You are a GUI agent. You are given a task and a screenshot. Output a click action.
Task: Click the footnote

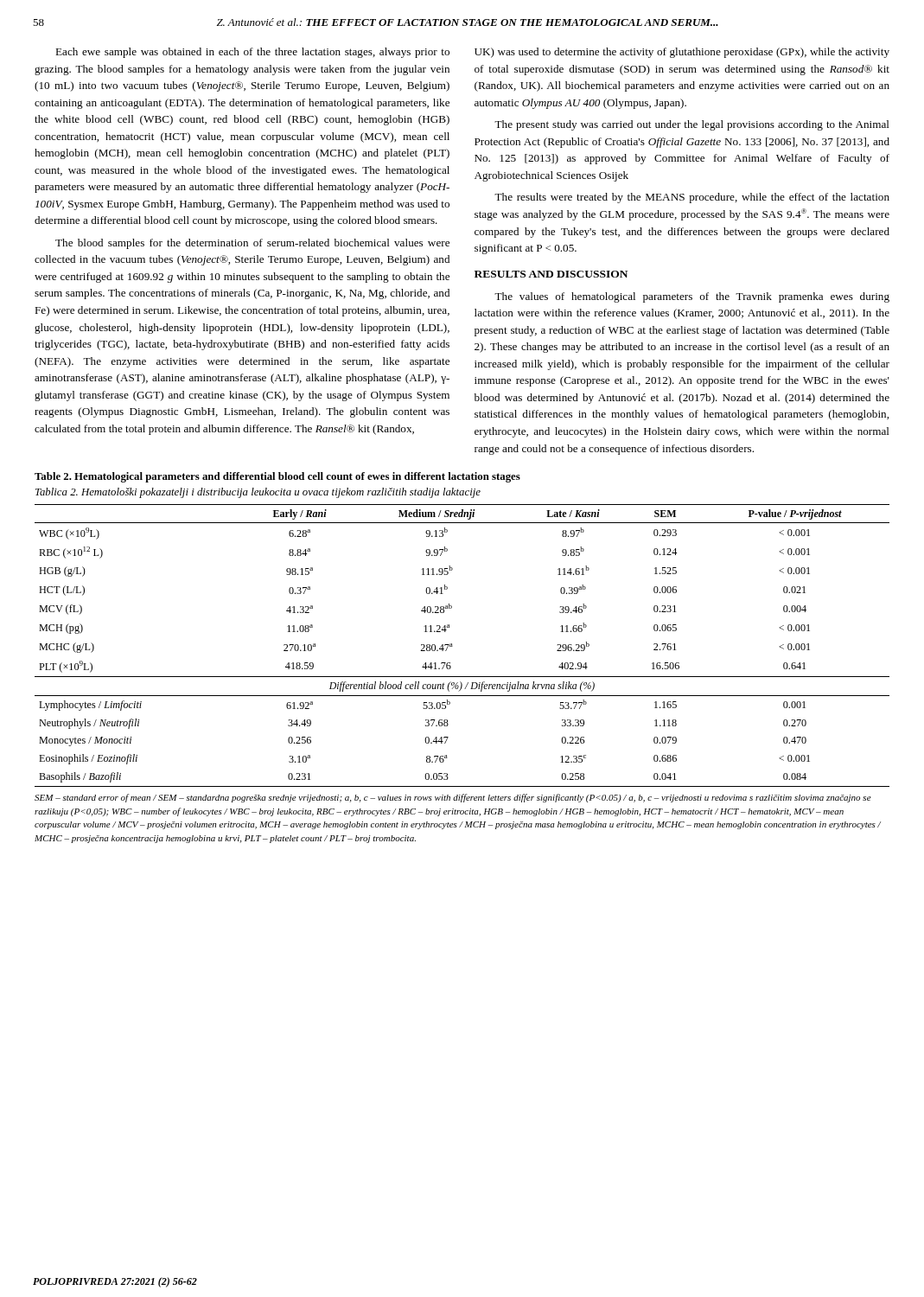[458, 817]
